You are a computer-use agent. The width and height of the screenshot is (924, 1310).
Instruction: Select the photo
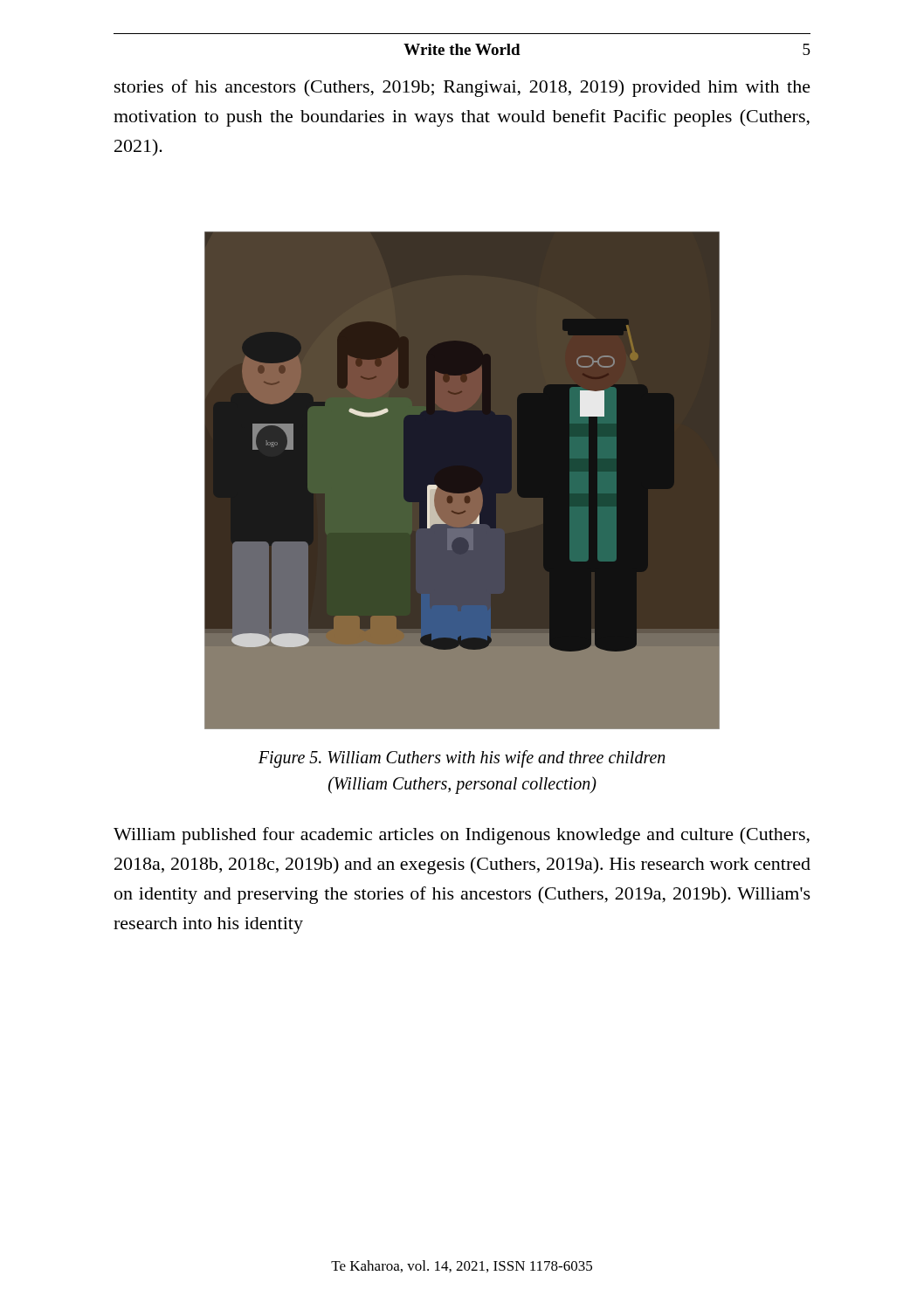coord(462,483)
